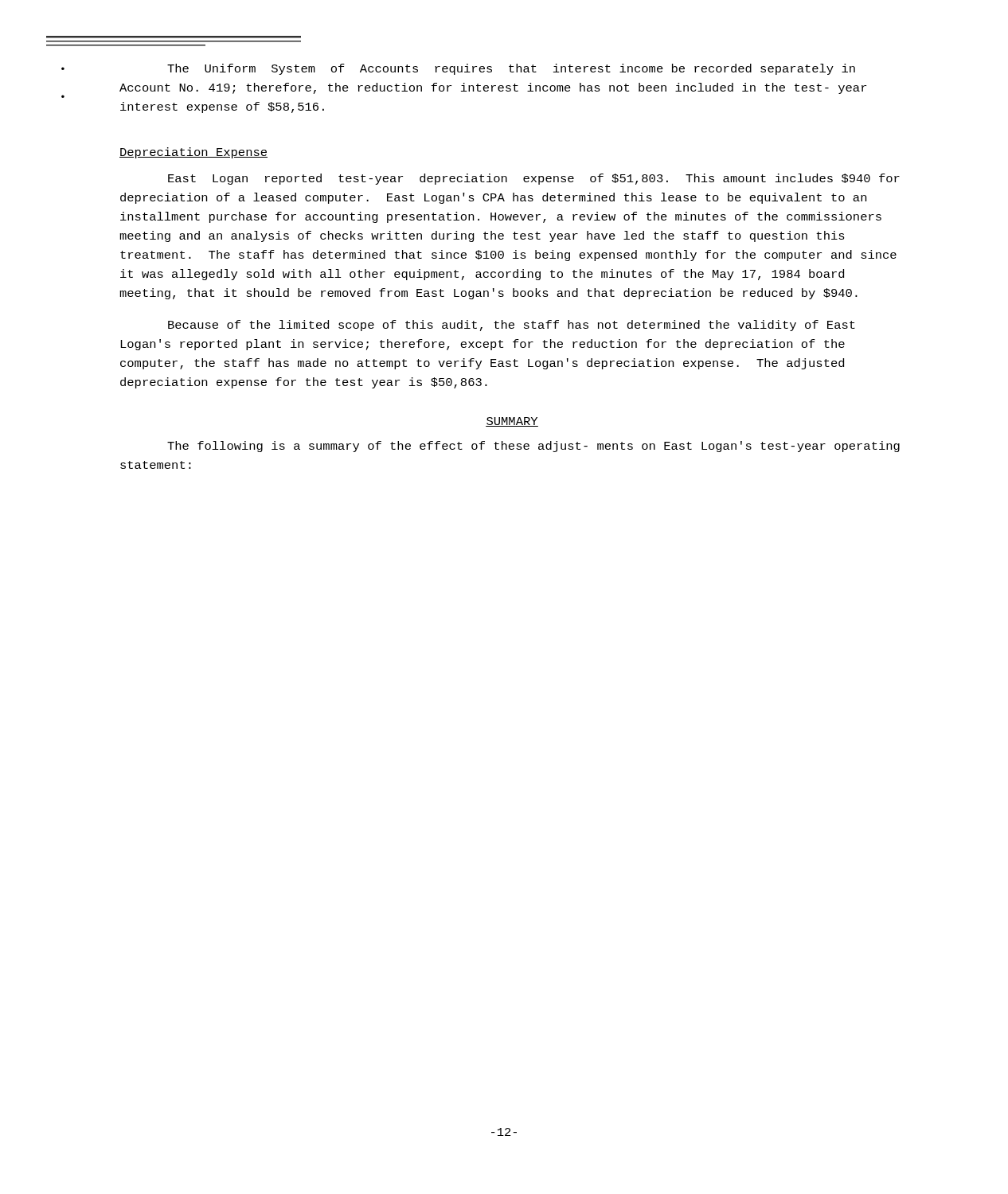Find the text block starting "The following is a"
The width and height of the screenshot is (1008, 1194).
(510, 456)
